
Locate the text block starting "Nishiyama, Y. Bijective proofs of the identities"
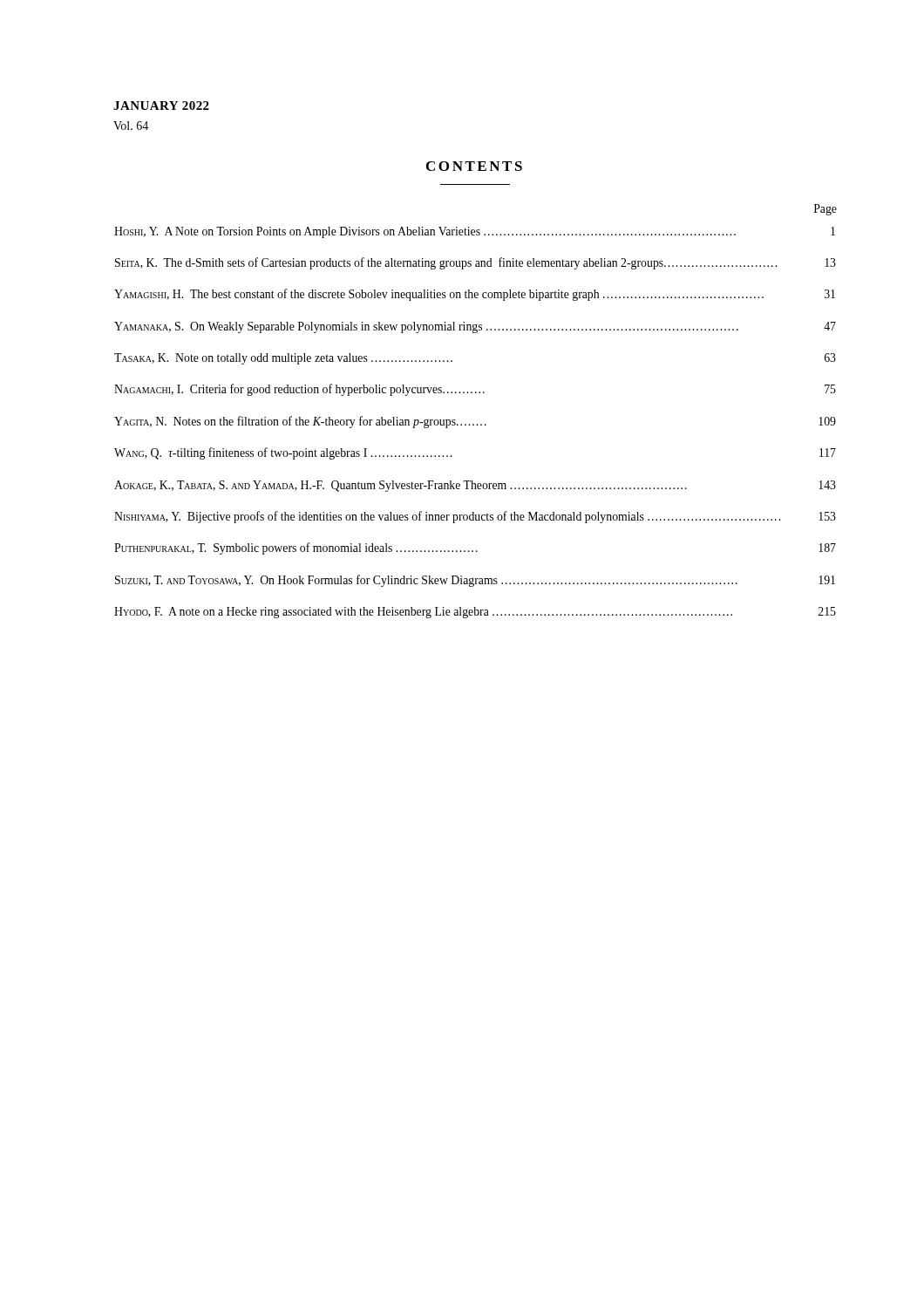click(x=475, y=522)
